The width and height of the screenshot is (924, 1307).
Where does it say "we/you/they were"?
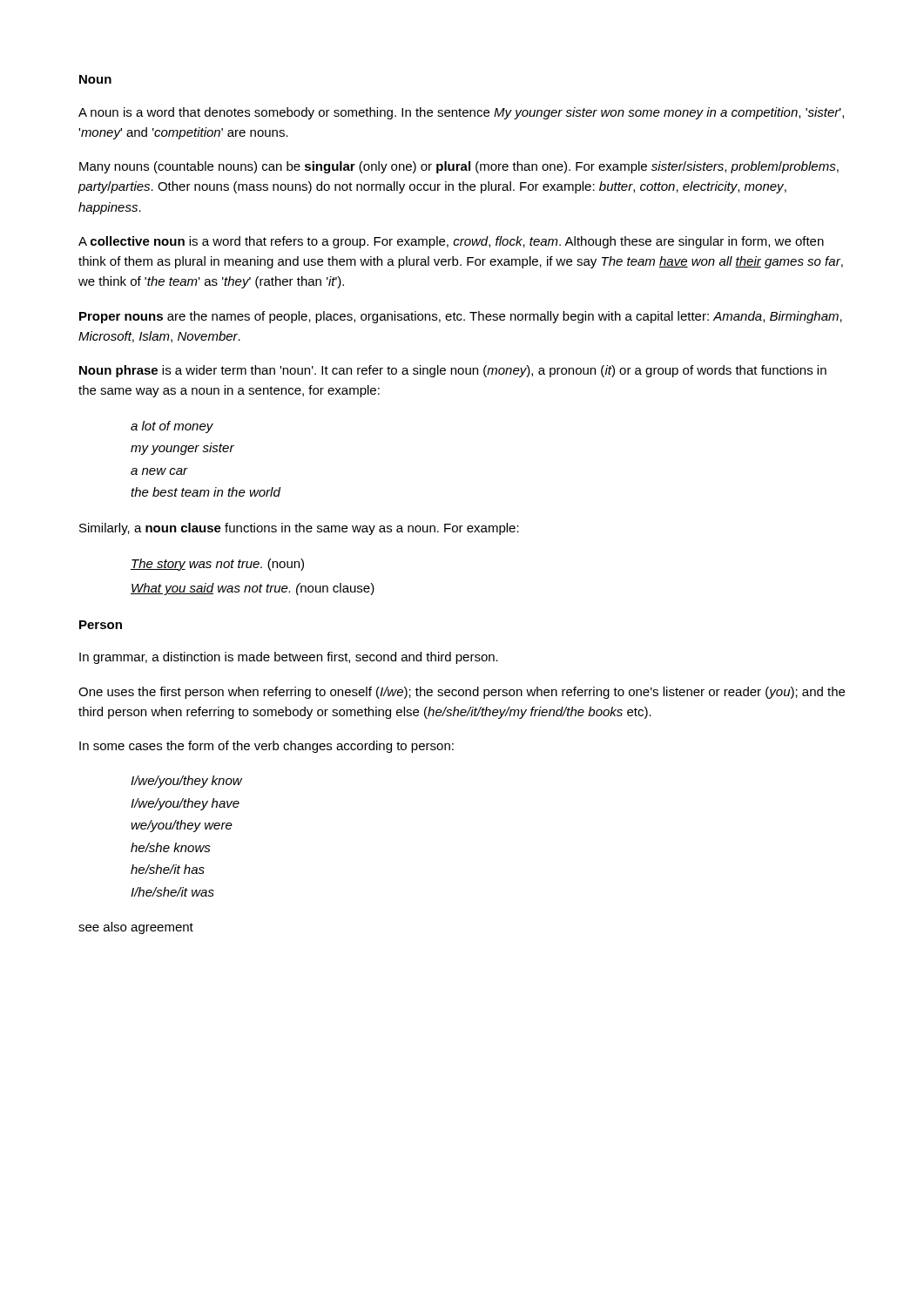pyautogui.click(x=181, y=825)
